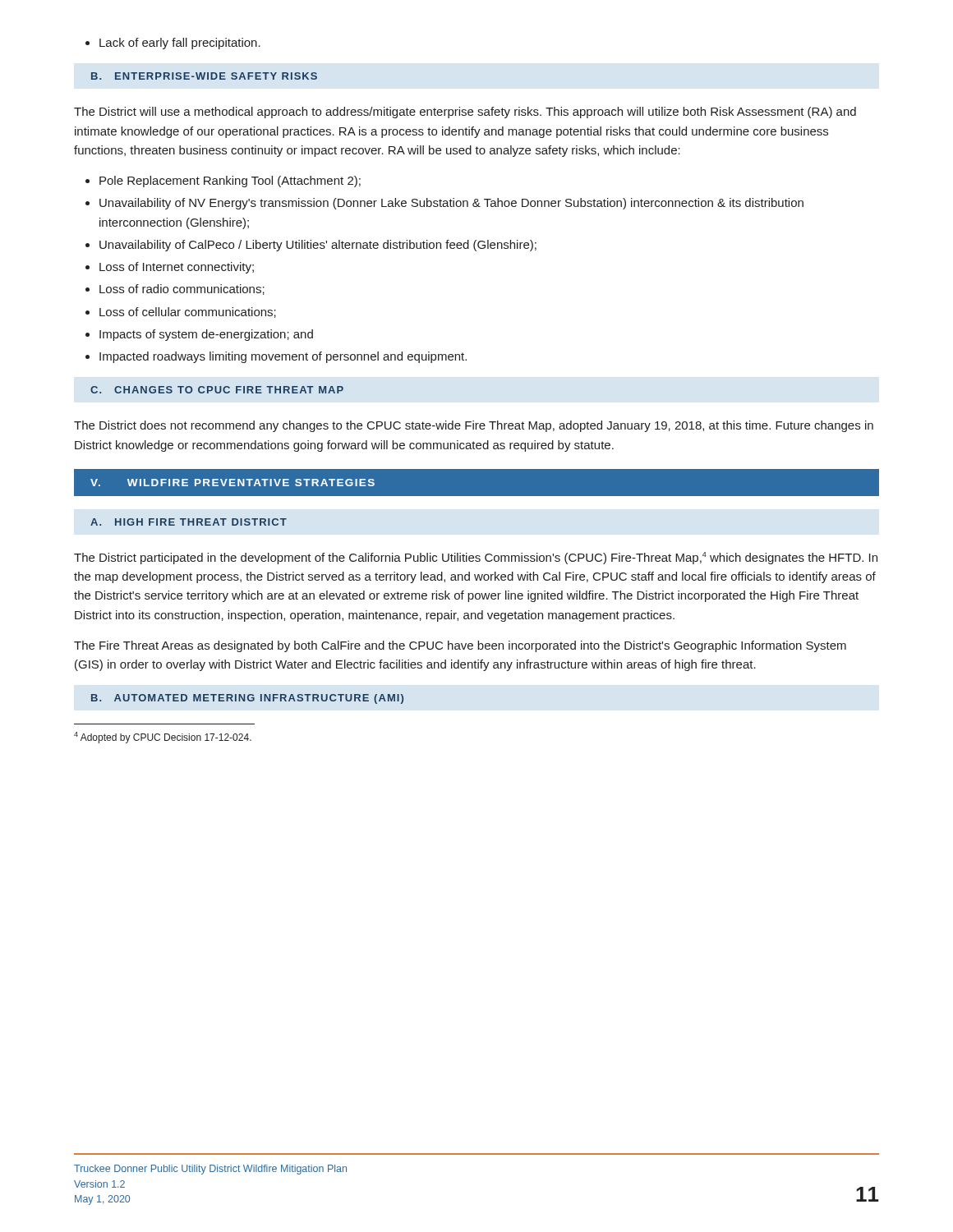Locate the text "Impacts of system de-energization; and"

[x=199, y=335]
